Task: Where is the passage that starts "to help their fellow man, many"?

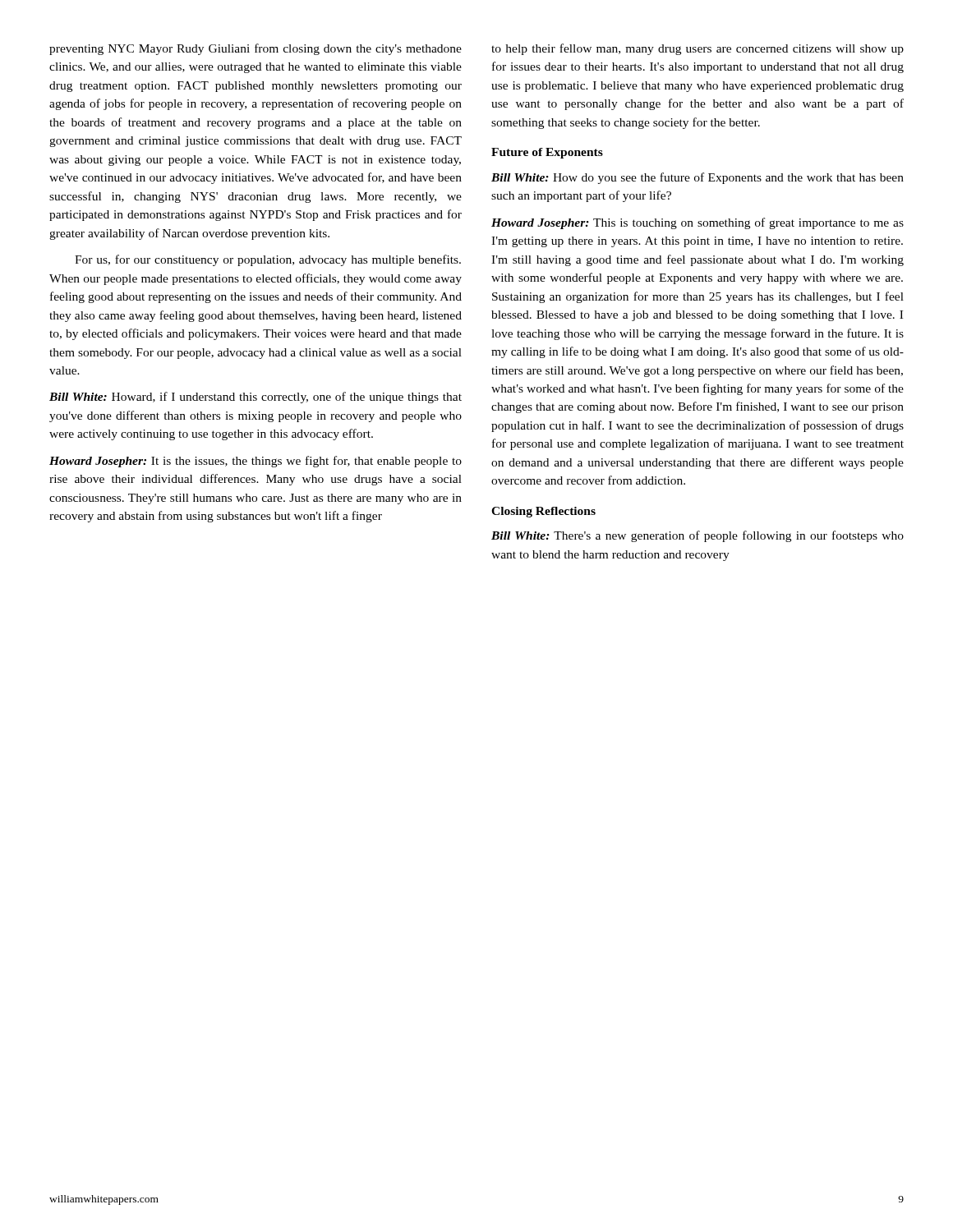Action: (x=698, y=86)
